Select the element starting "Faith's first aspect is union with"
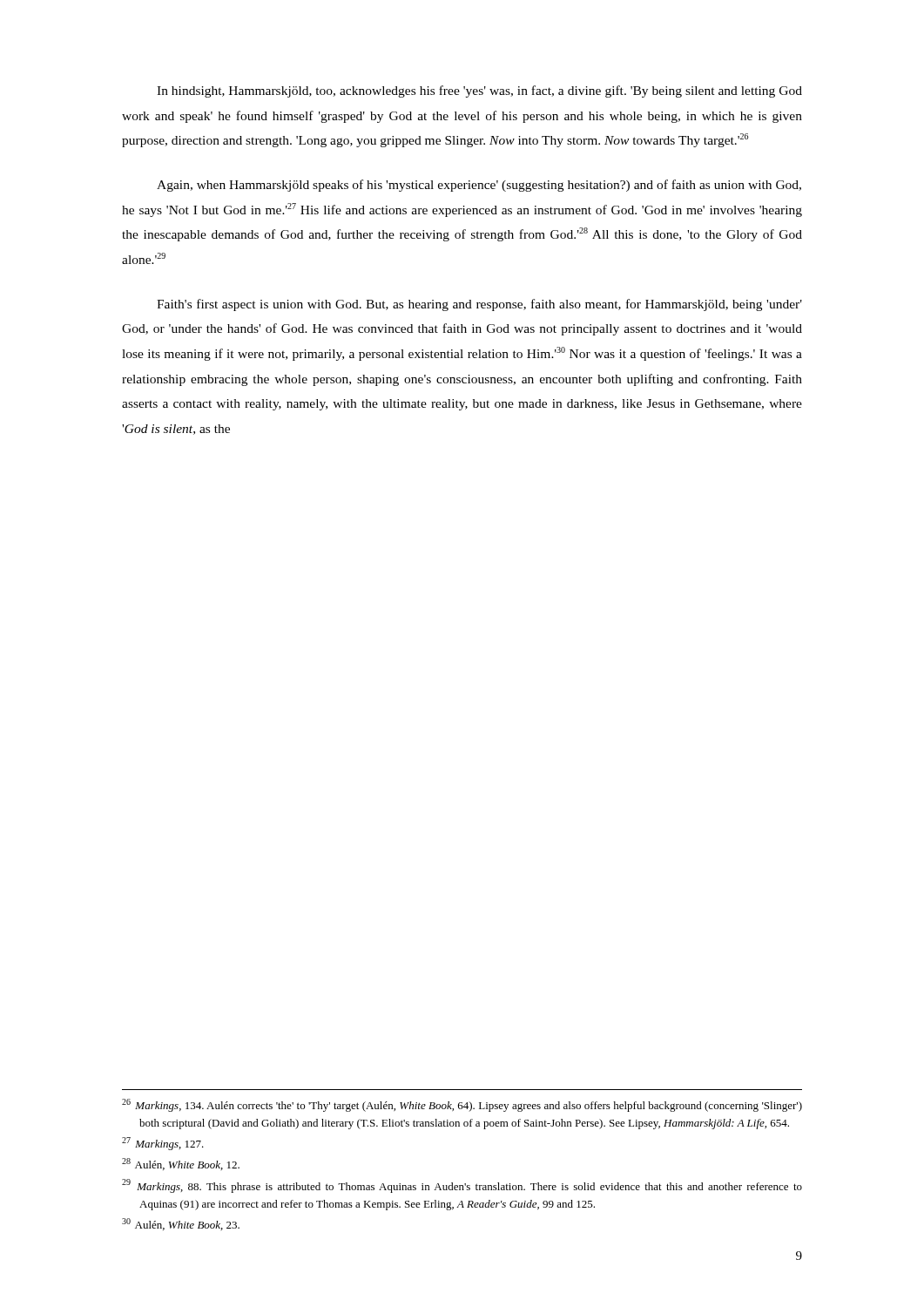The image size is (924, 1307). pos(462,366)
